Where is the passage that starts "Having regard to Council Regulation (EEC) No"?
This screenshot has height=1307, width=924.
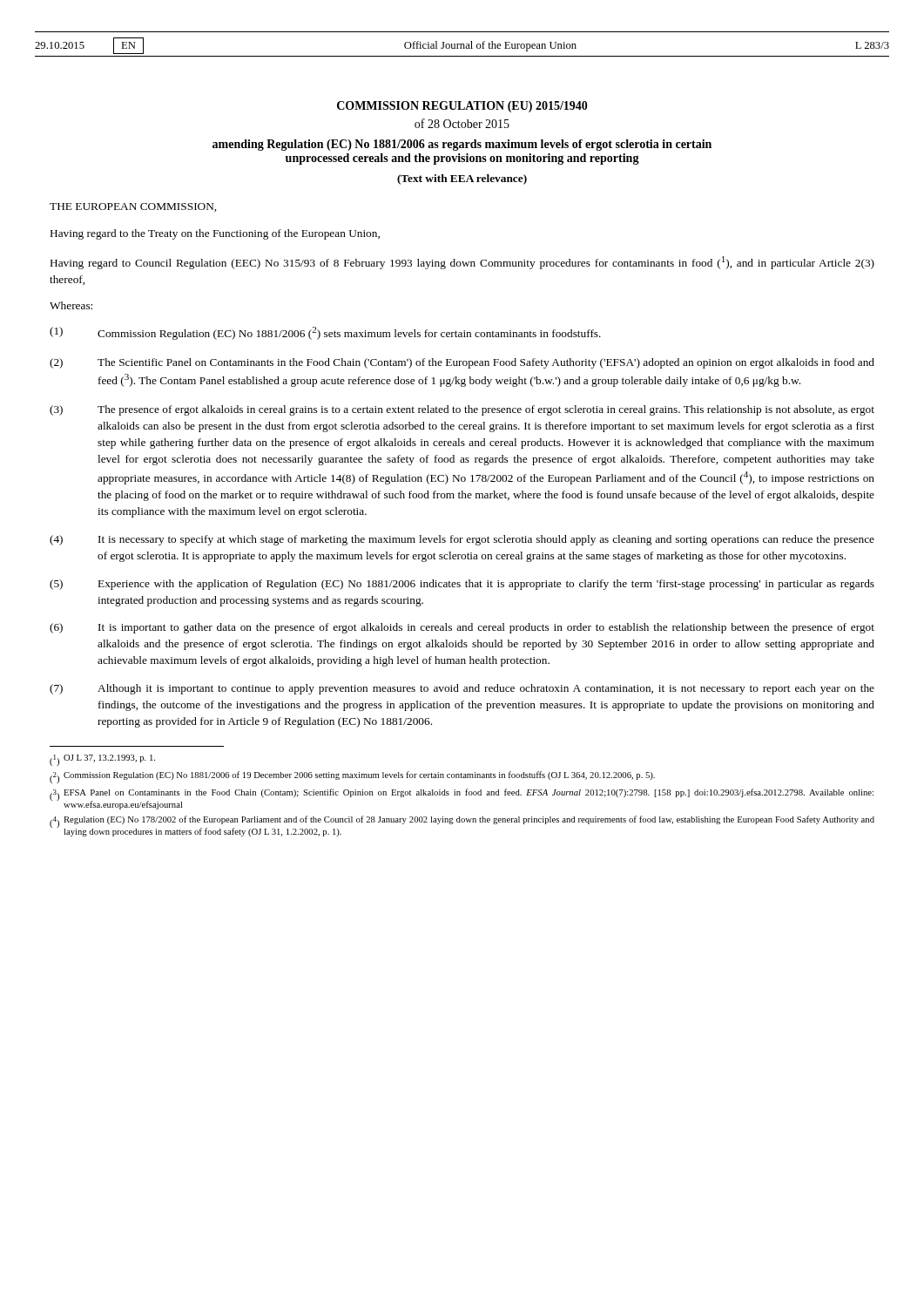point(462,270)
